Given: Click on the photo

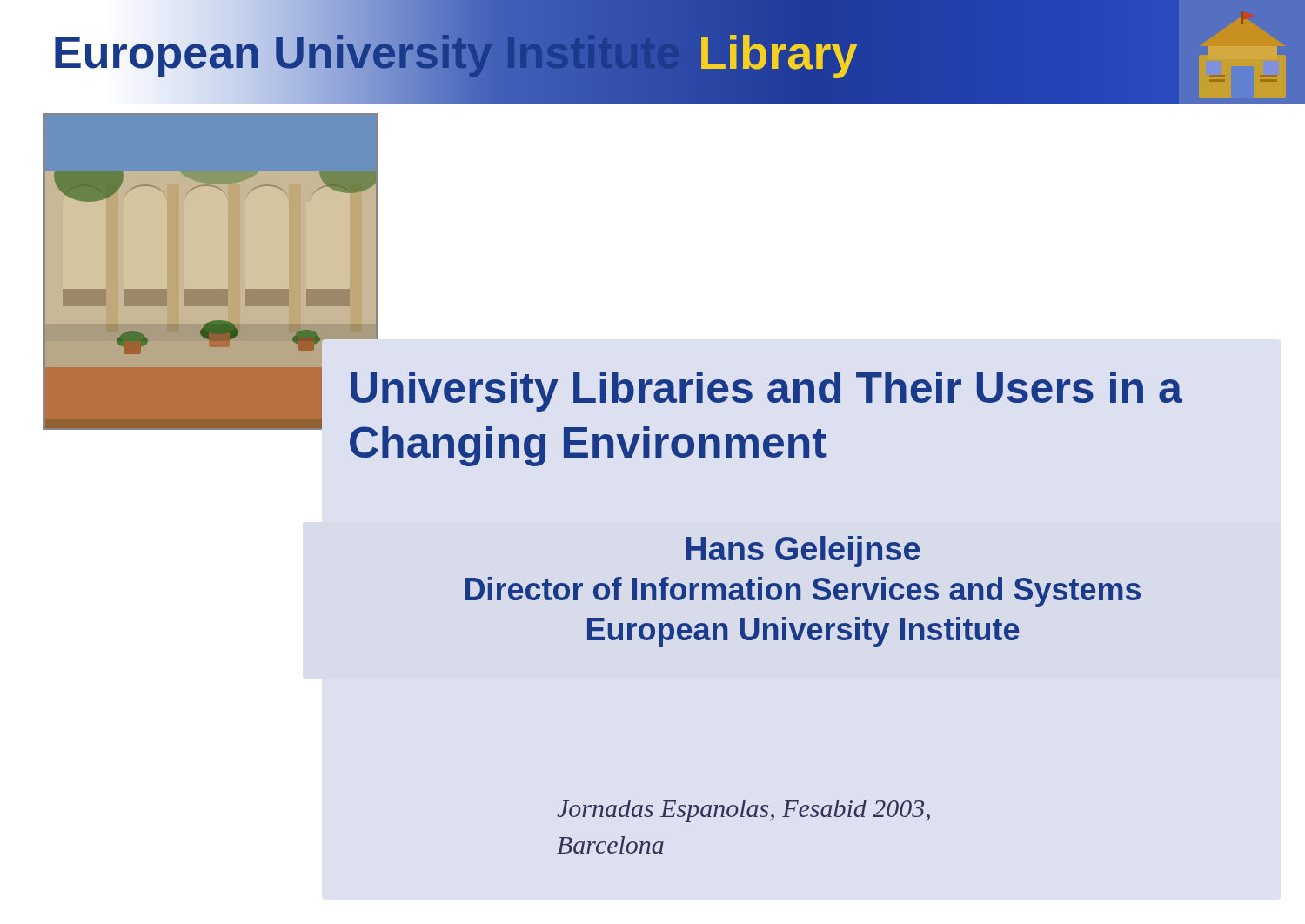Looking at the screenshot, I should 210,271.
